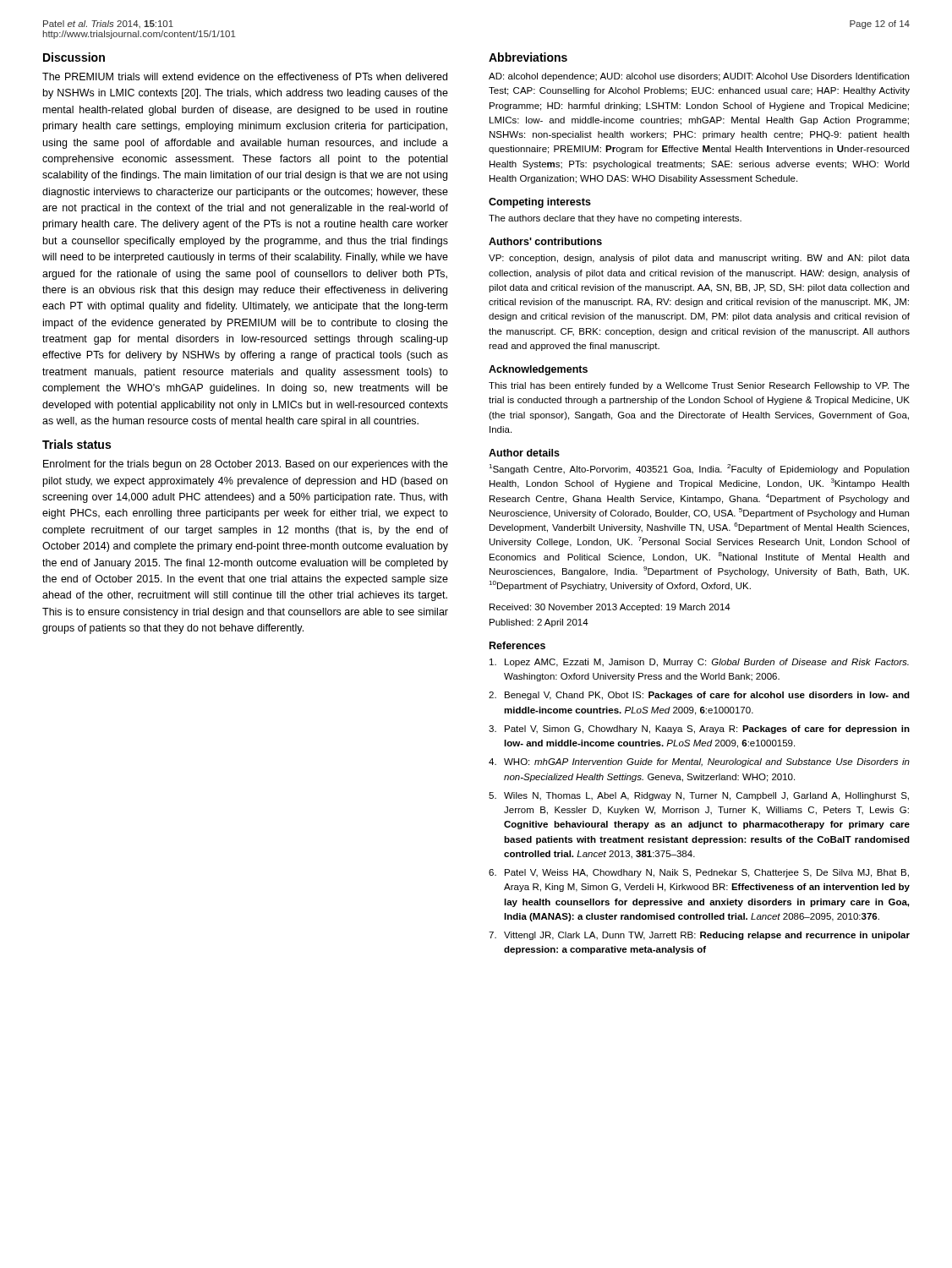Find the passage starting "AD: alcohol dependence; AUD: alcohol use disorders; AUDIT:"
This screenshot has width=952, height=1268.
699,127
